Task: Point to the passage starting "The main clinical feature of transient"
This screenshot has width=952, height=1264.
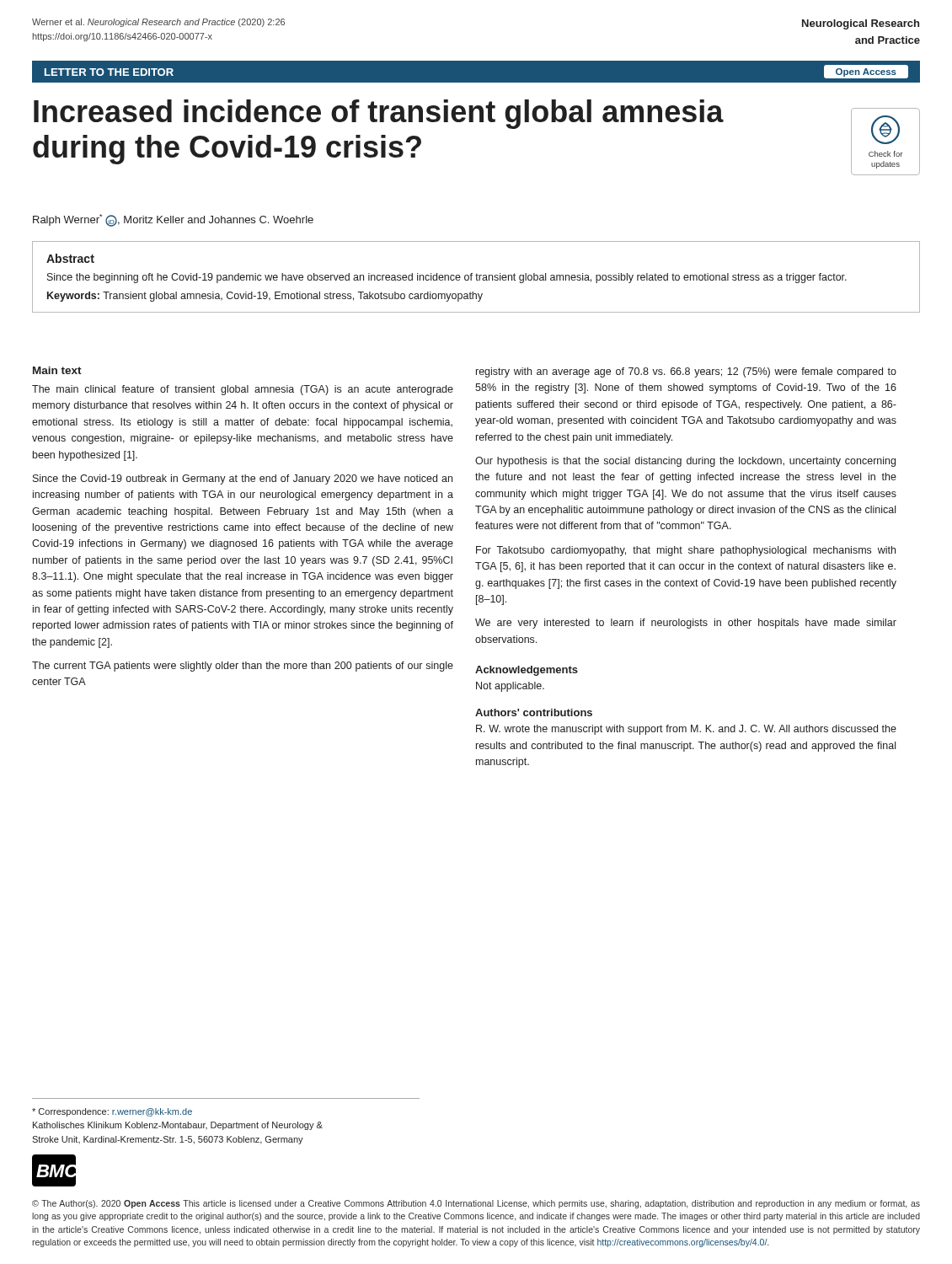Action: coord(243,422)
